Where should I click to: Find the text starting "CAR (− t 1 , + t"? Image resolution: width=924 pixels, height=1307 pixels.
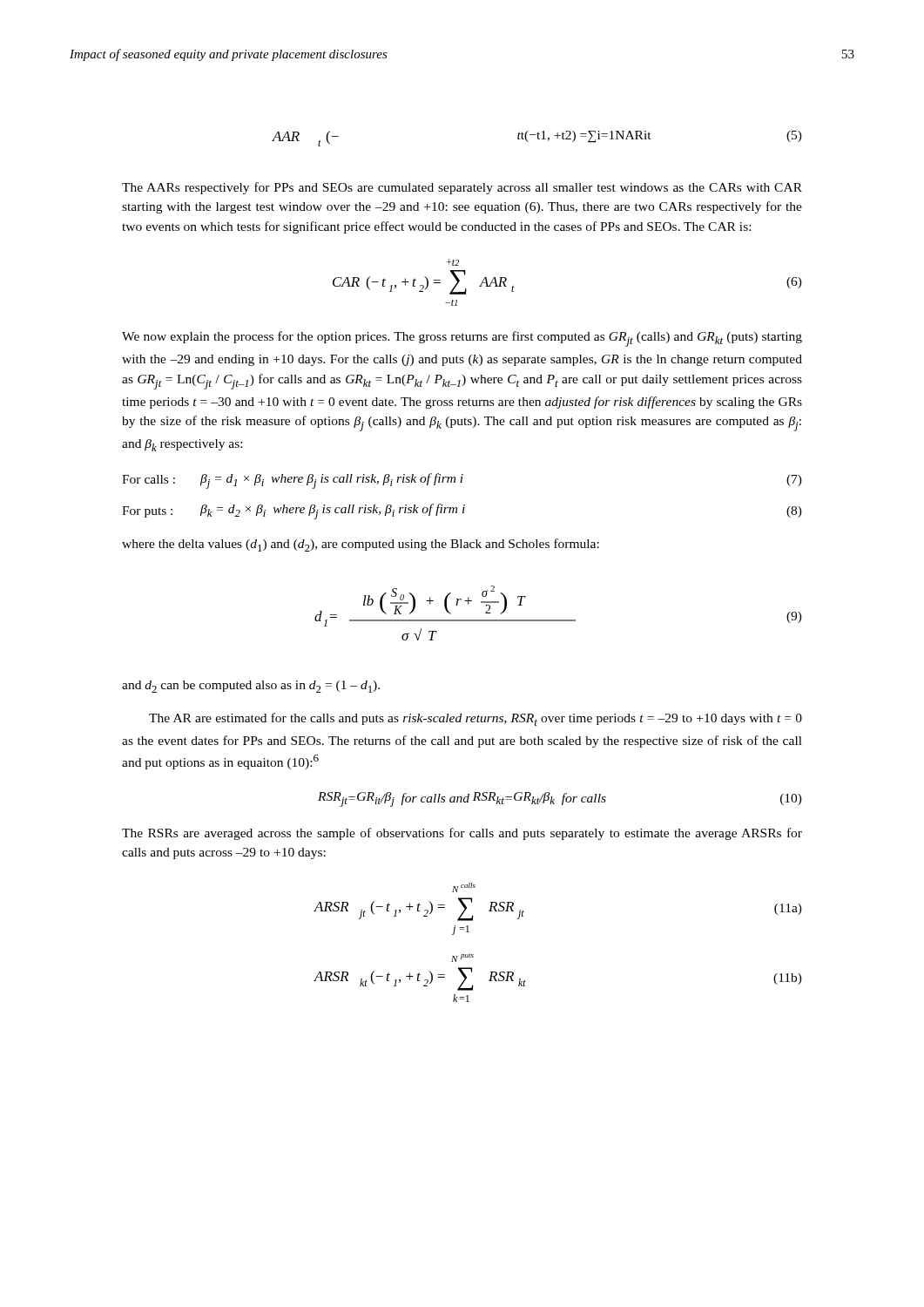[x=462, y=282]
